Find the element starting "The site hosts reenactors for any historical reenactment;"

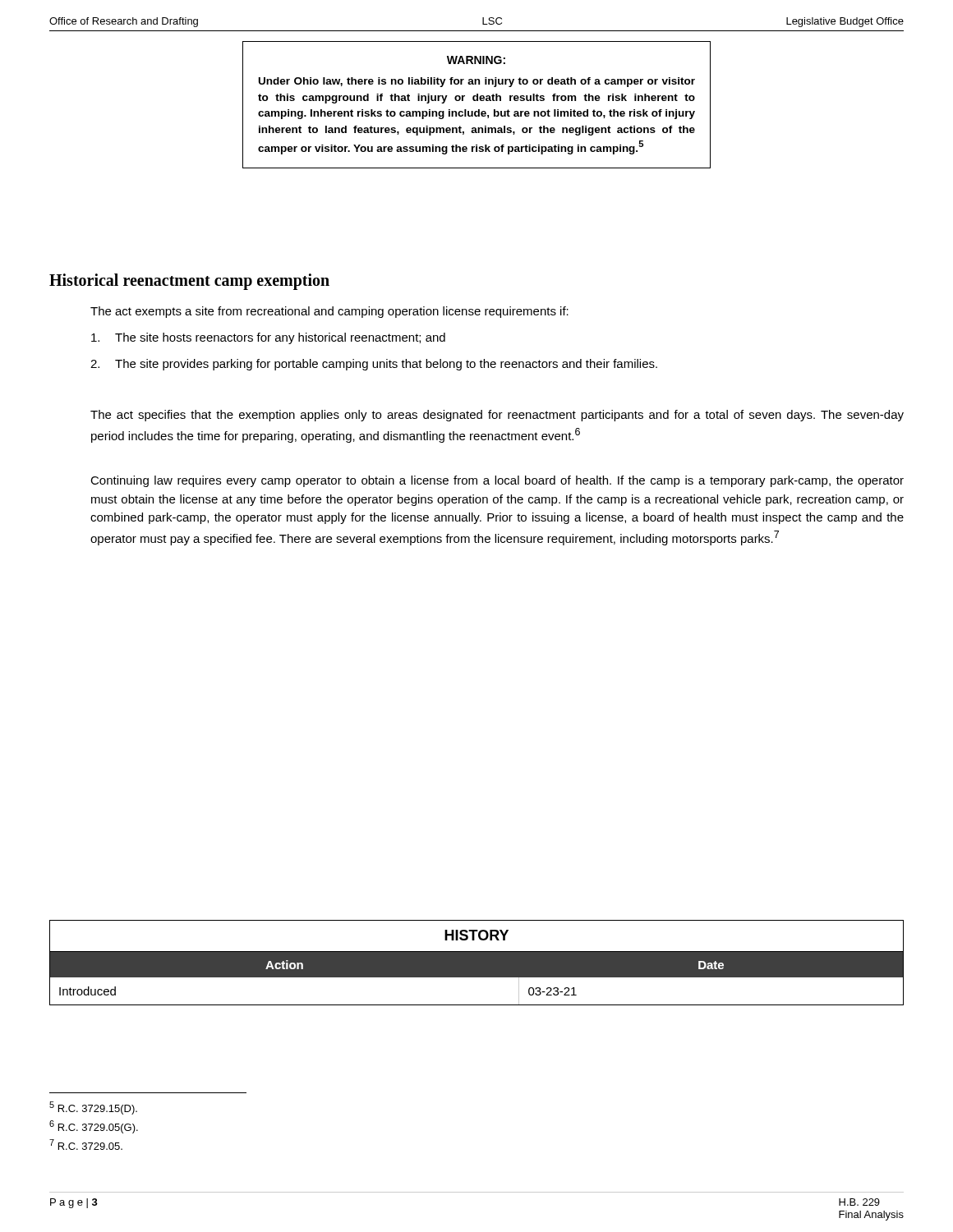(268, 338)
